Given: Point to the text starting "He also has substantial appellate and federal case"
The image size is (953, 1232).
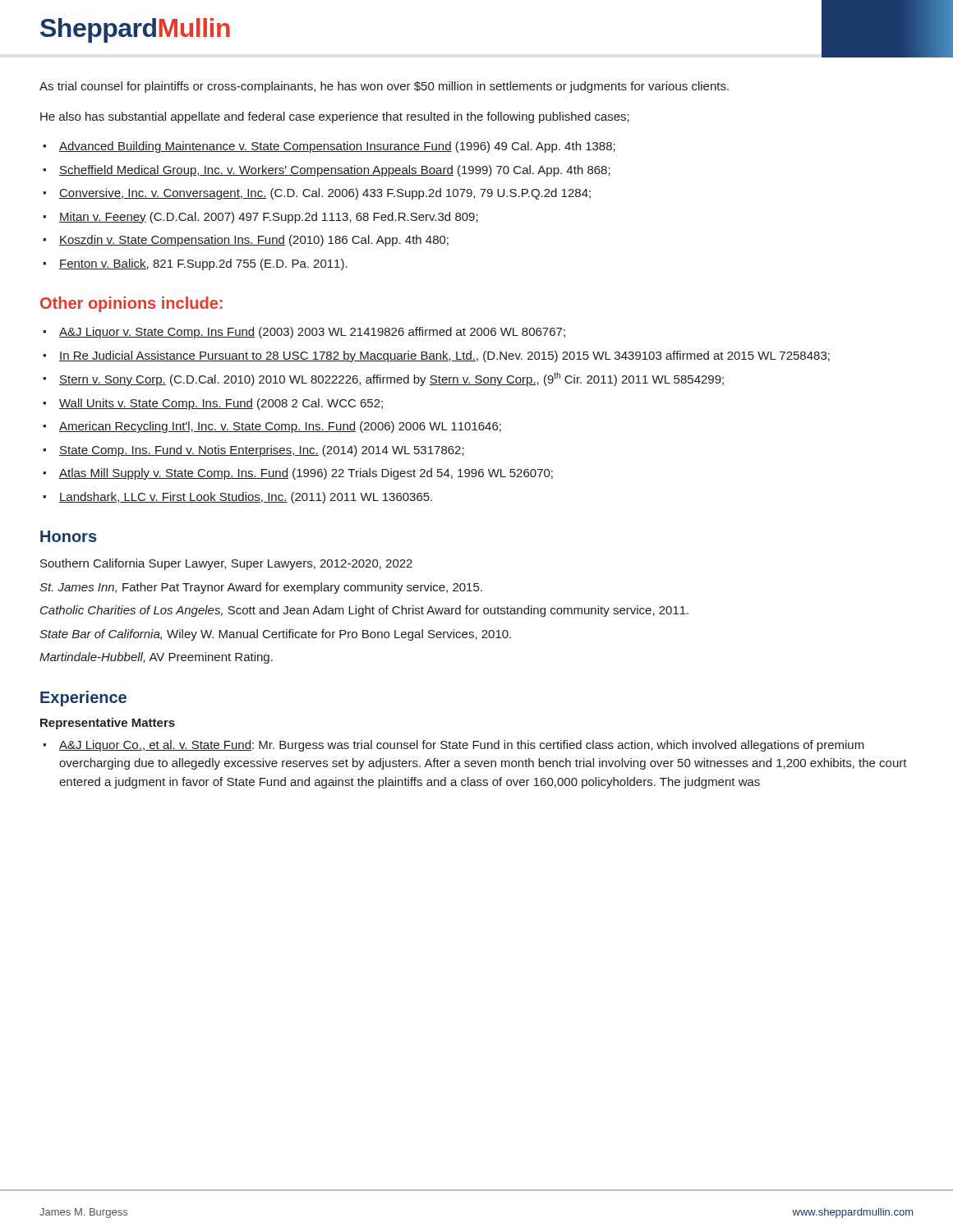Looking at the screenshot, I should [335, 116].
